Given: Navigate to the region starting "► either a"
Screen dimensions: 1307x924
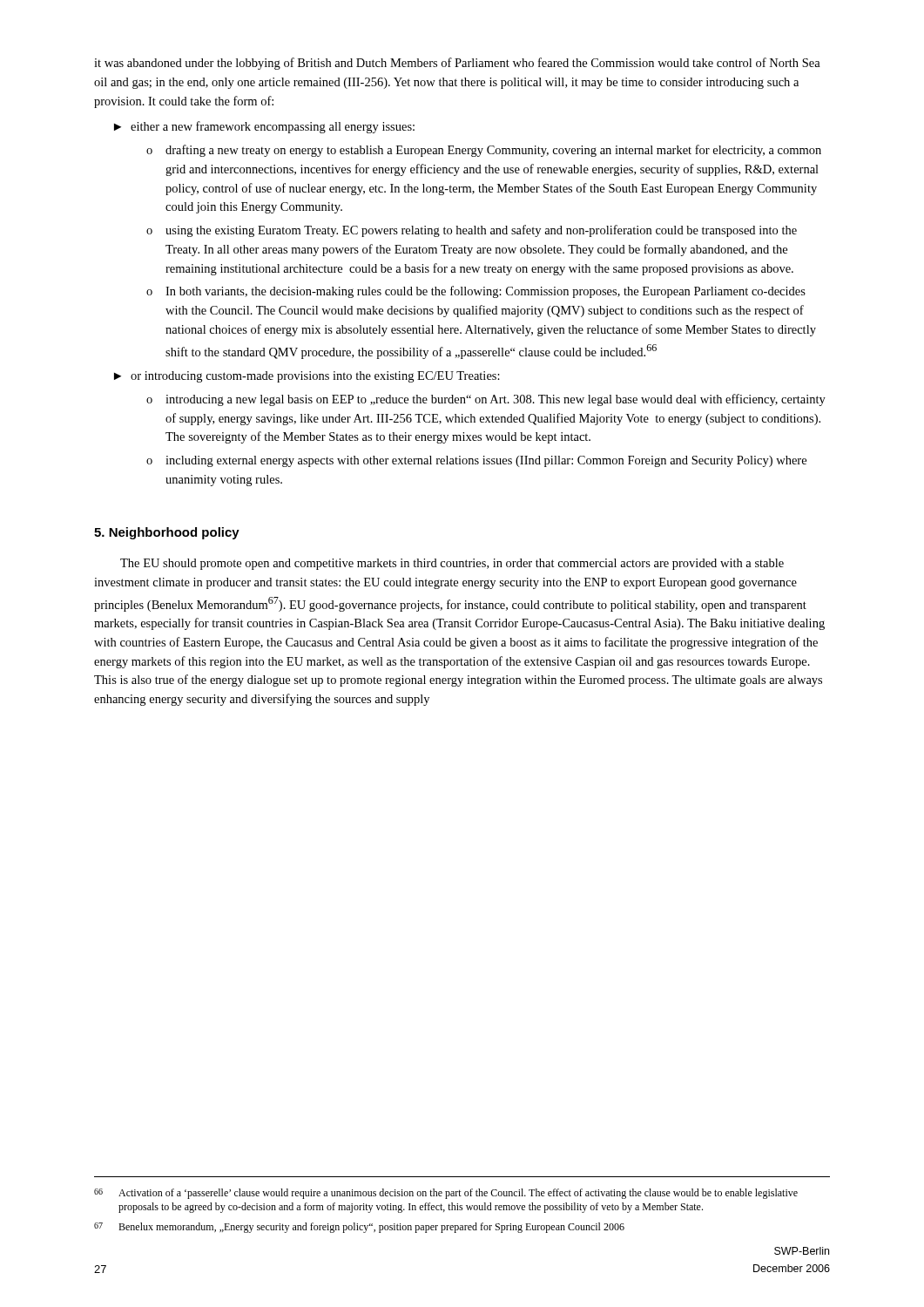Looking at the screenshot, I should point(264,127).
